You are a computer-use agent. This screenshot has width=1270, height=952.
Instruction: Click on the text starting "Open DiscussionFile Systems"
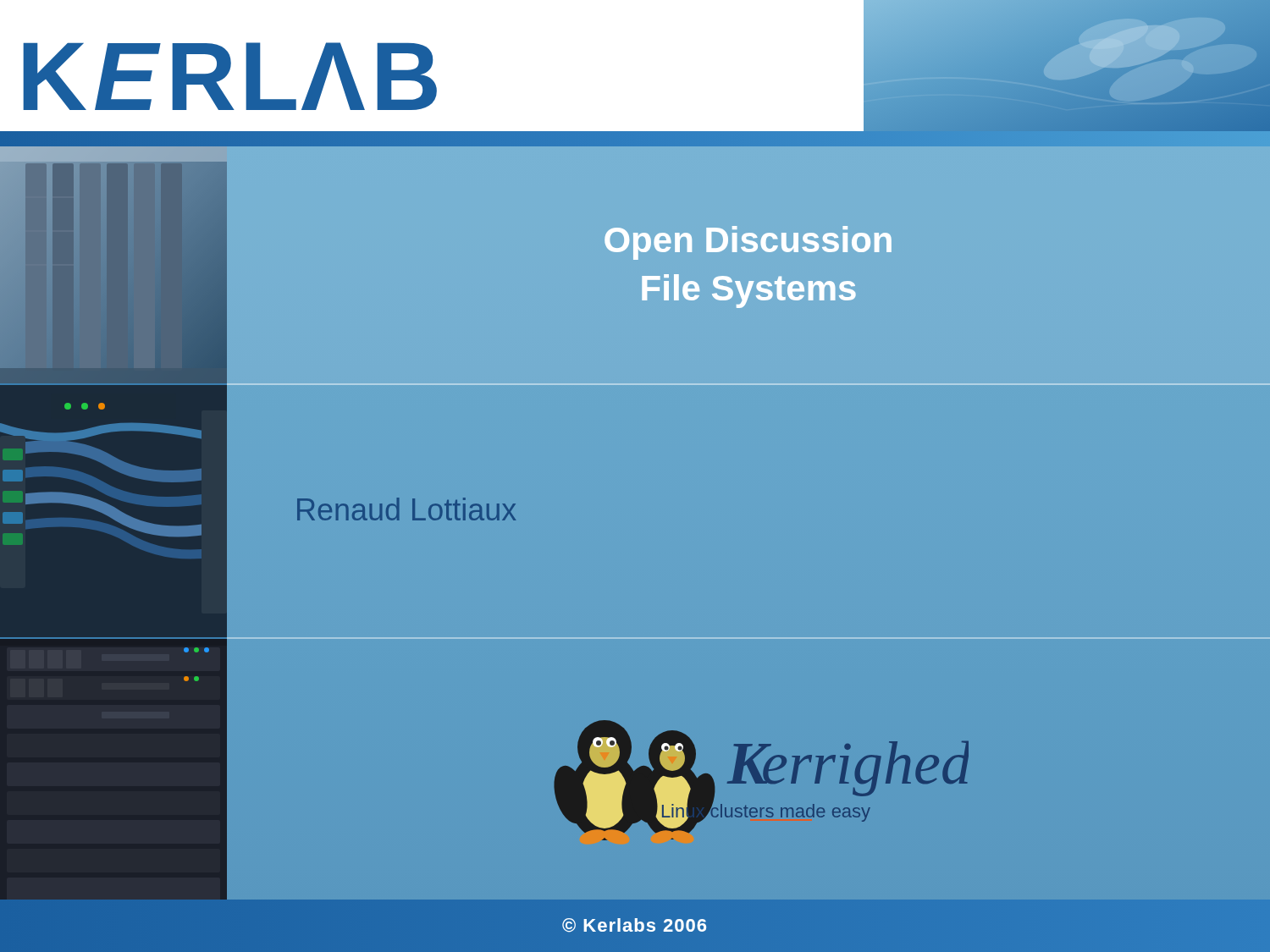[x=748, y=265]
